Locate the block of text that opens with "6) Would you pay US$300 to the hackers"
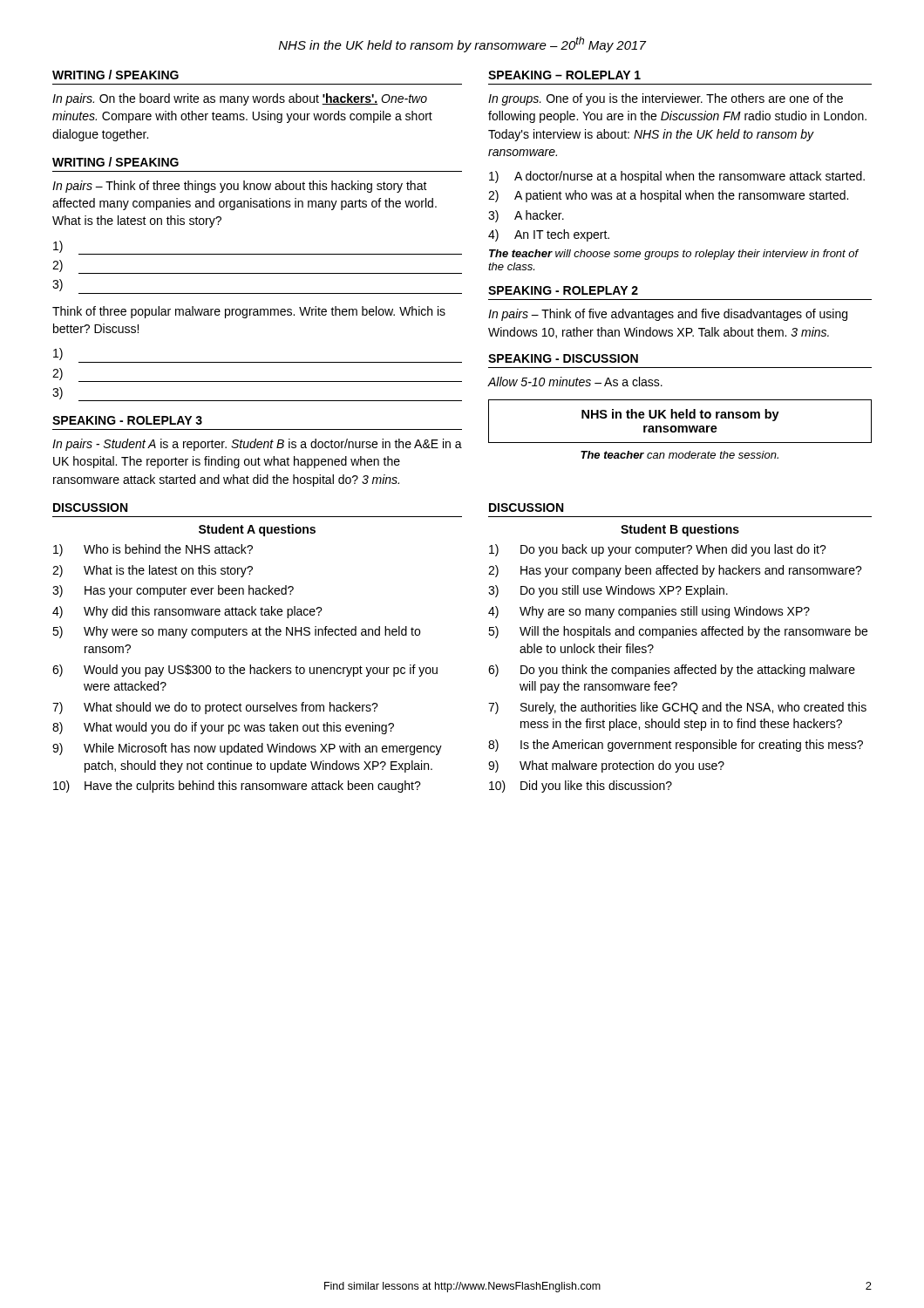The height and width of the screenshot is (1308, 924). pyautogui.click(x=257, y=679)
